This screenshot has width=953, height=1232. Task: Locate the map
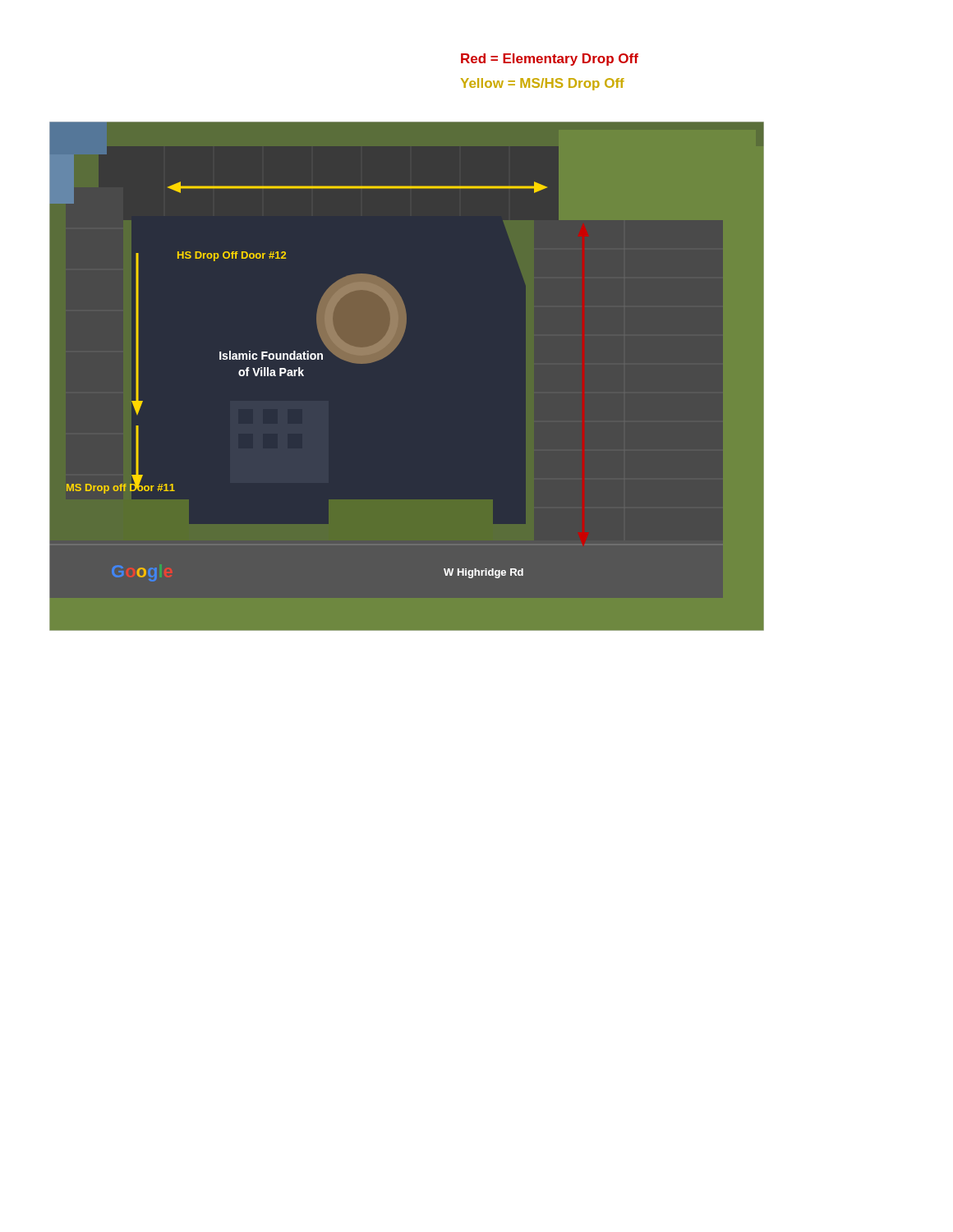pyautogui.click(x=407, y=376)
